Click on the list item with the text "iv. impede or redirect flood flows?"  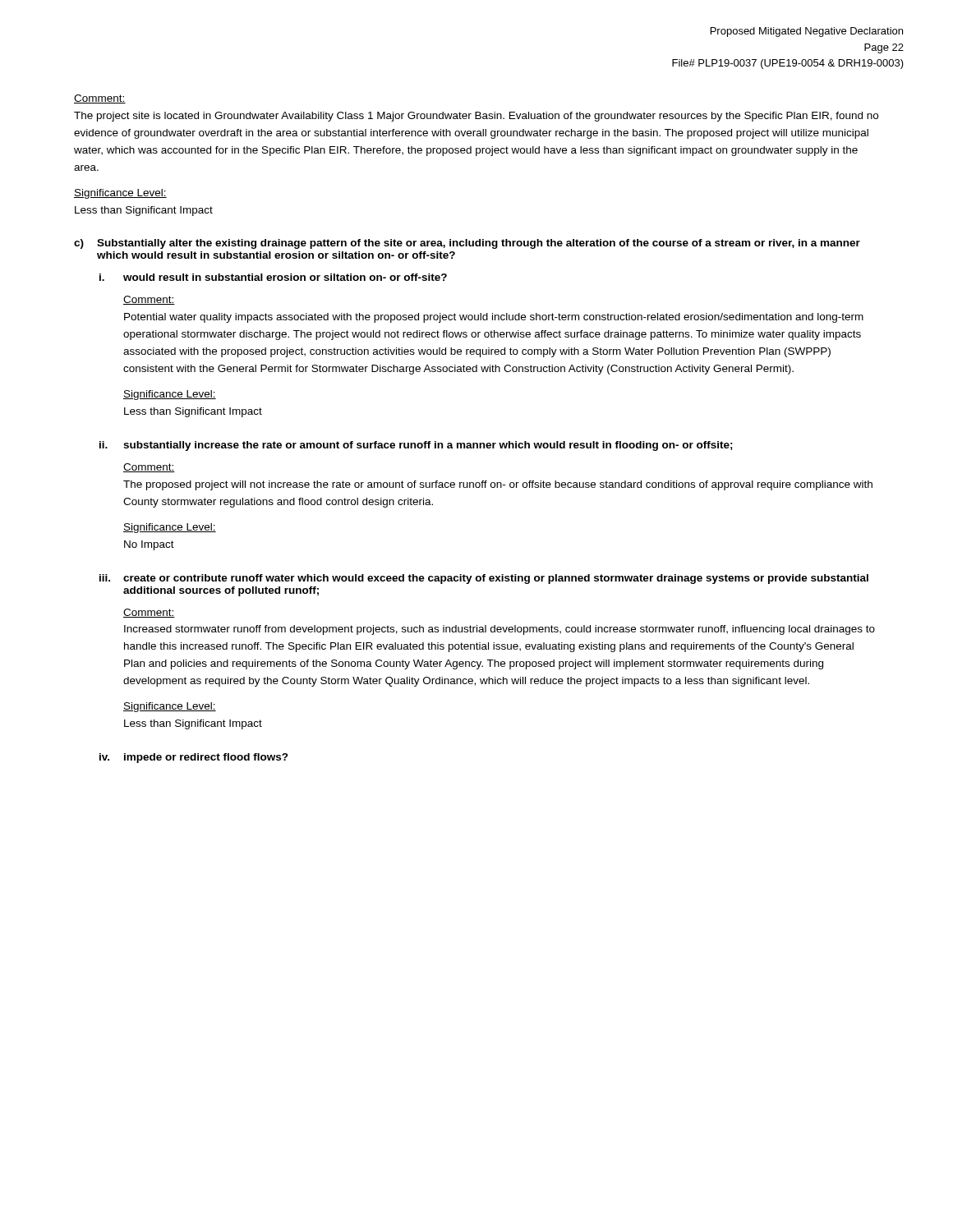[193, 757]
